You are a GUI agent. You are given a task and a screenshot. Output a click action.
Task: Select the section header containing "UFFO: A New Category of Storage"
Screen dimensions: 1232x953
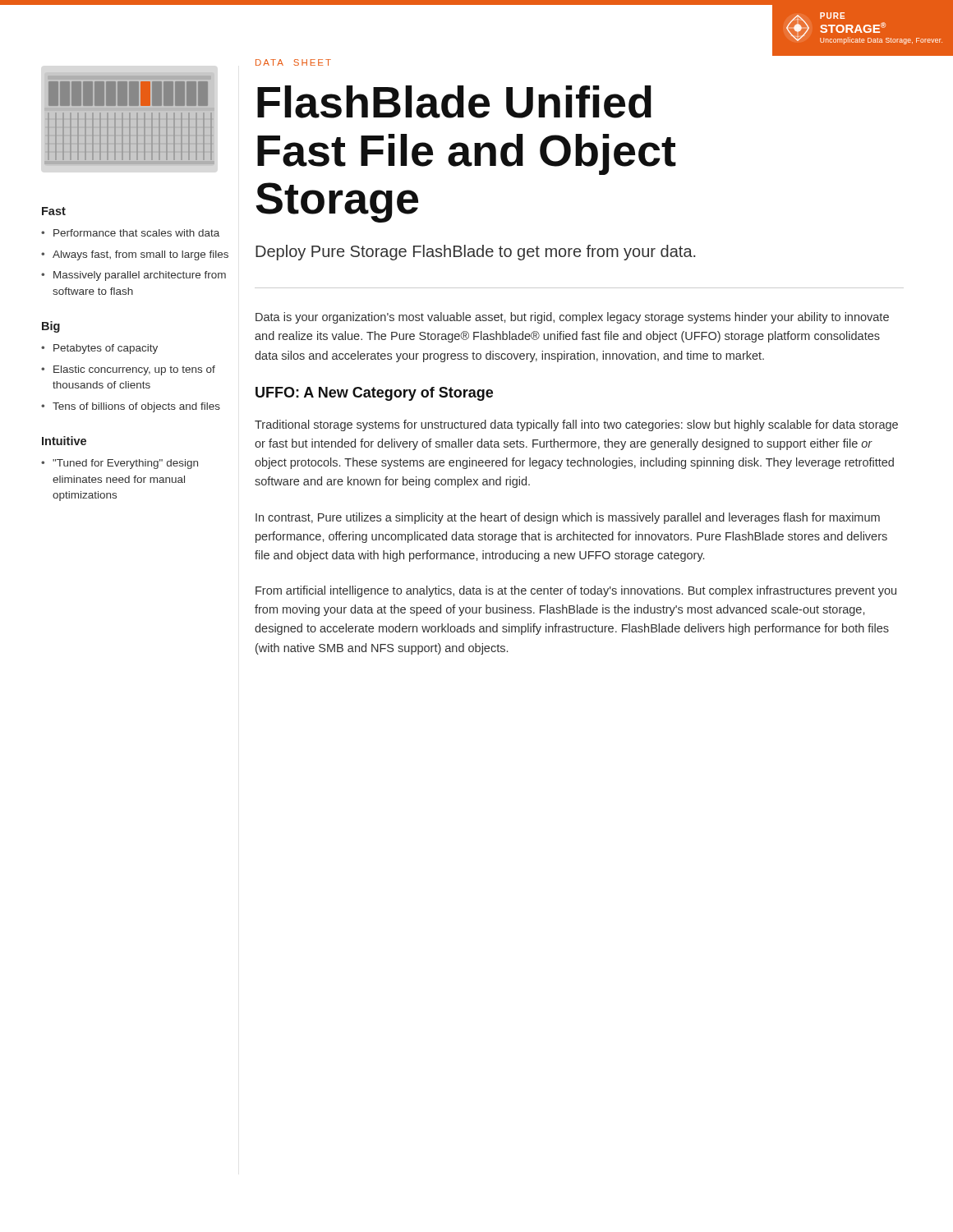[x=374, y=392]
